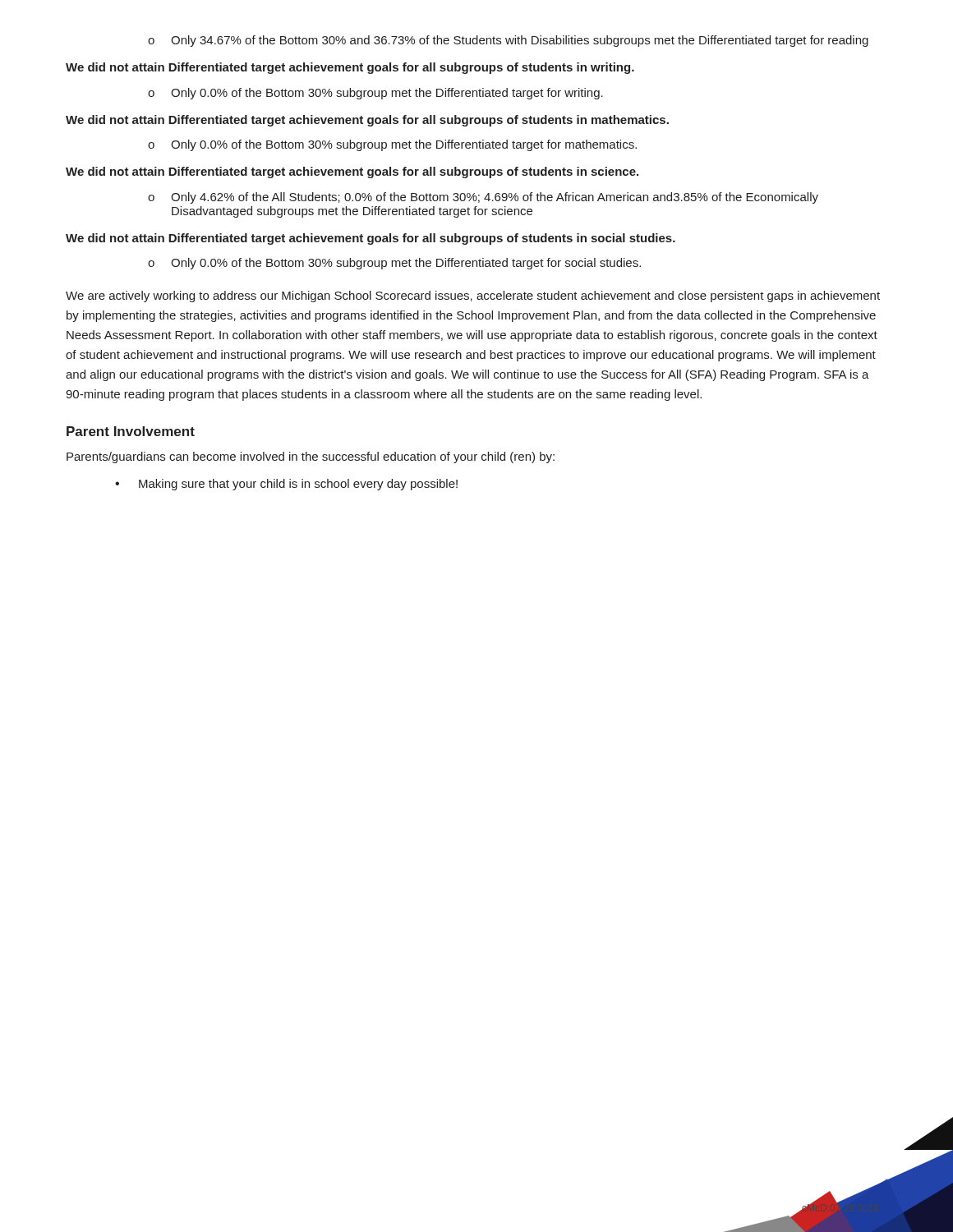Find the block starting "We are actively working to address our Michigan"
The width and height of the screenshot is (953, 1232).
473,345
